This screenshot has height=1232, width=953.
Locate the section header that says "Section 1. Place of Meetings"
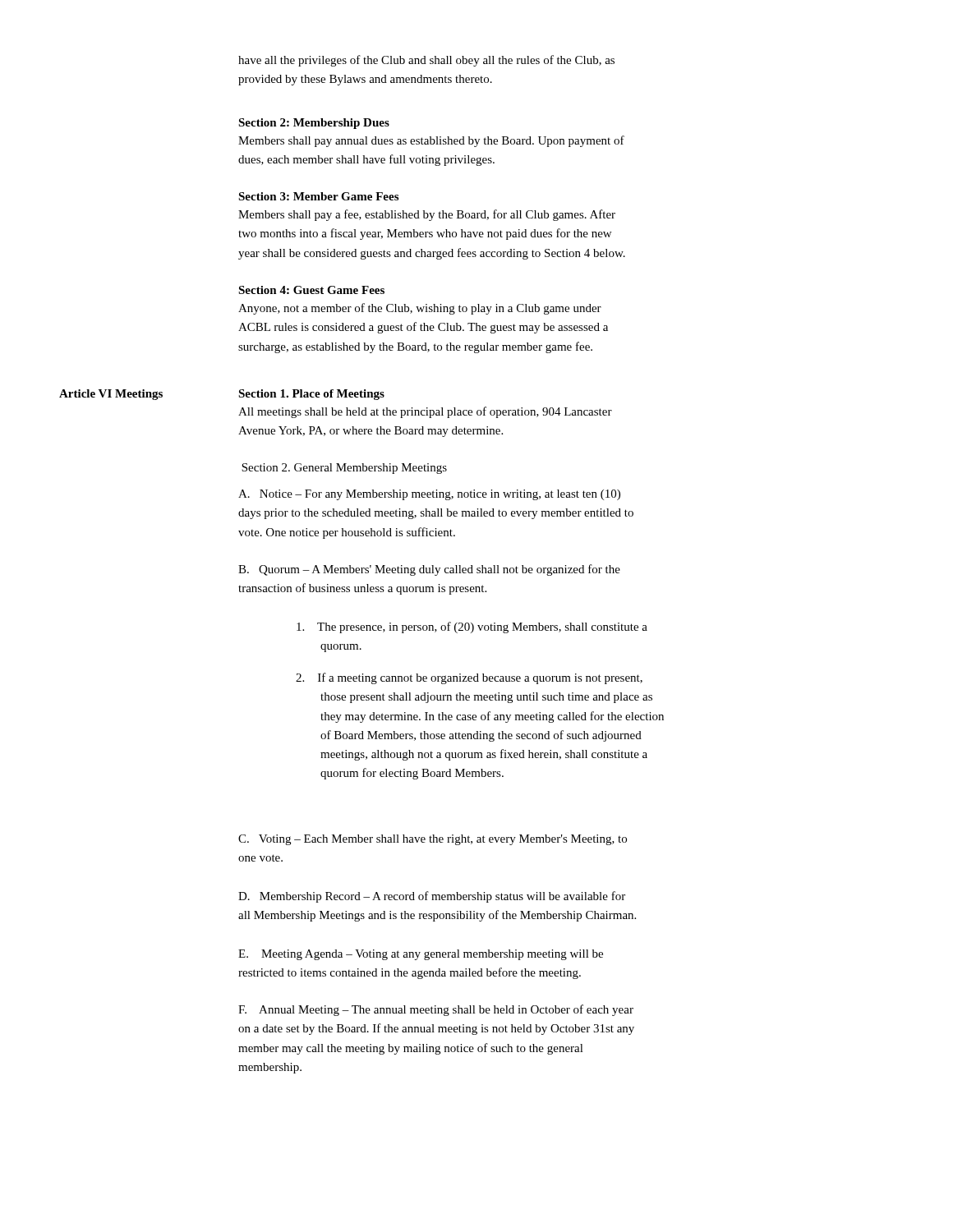(x=311, y=393)
